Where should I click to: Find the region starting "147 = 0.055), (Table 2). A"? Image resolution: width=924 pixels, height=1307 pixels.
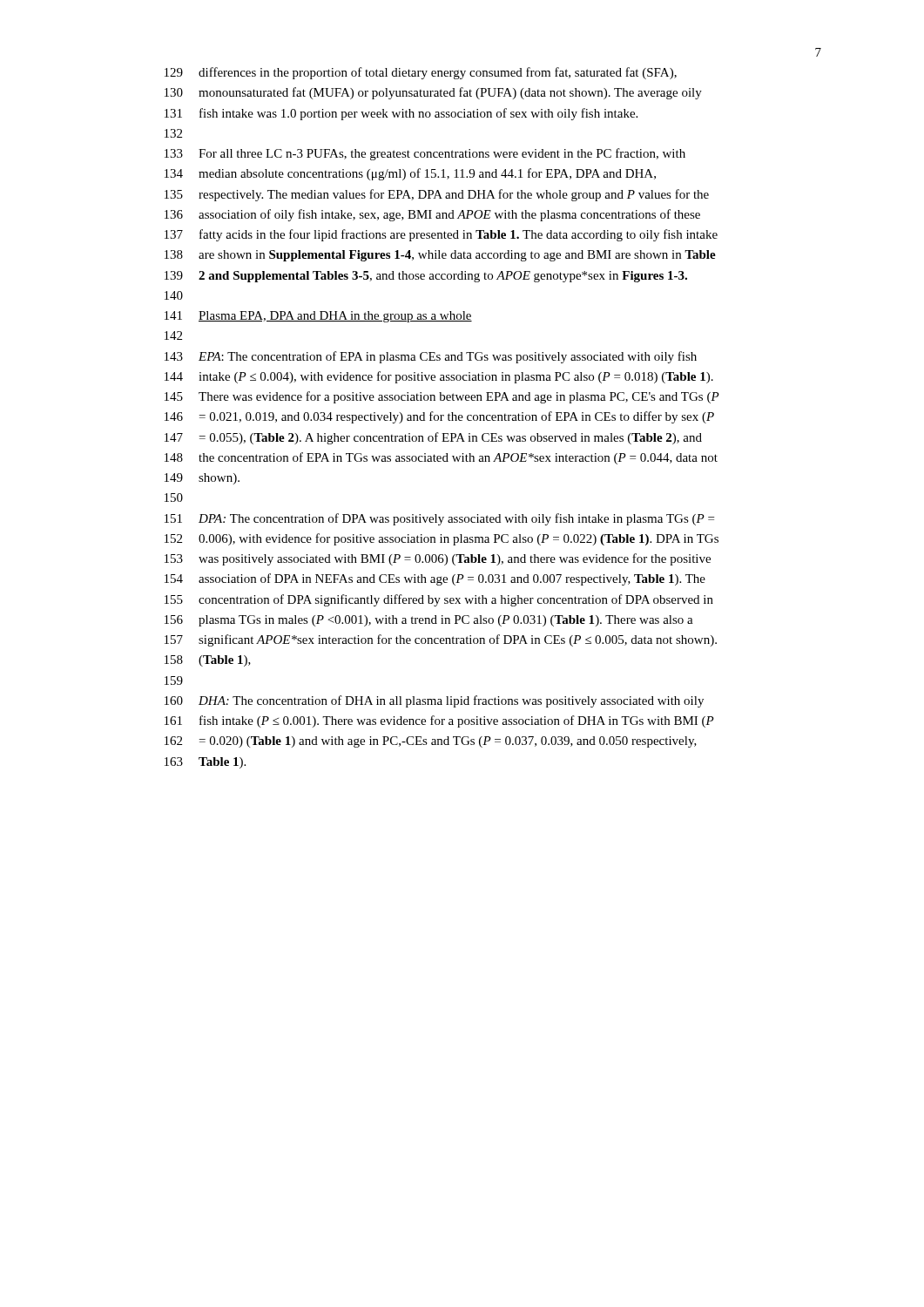[477, 438]
